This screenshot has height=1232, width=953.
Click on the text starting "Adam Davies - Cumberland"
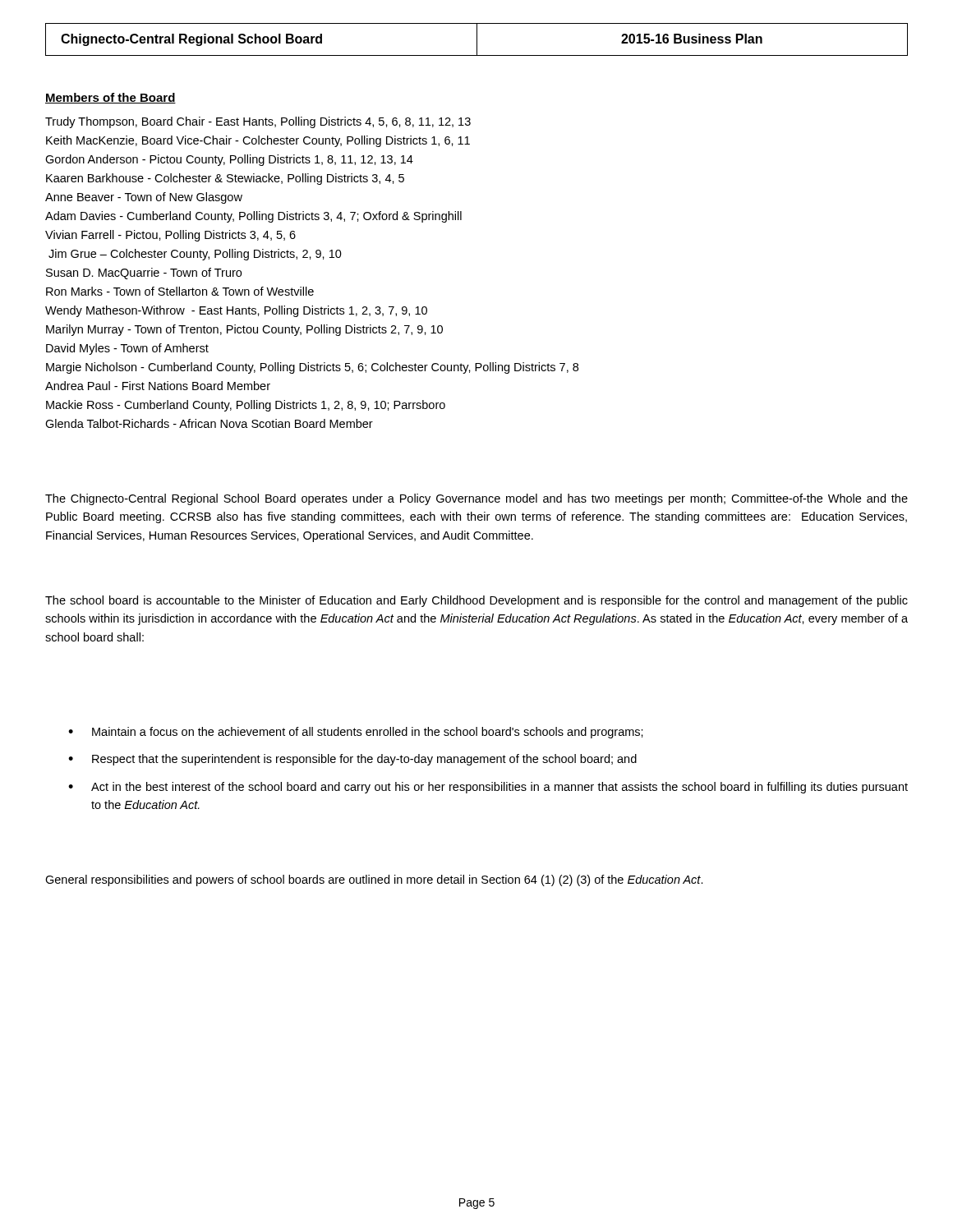click(254, 216)
